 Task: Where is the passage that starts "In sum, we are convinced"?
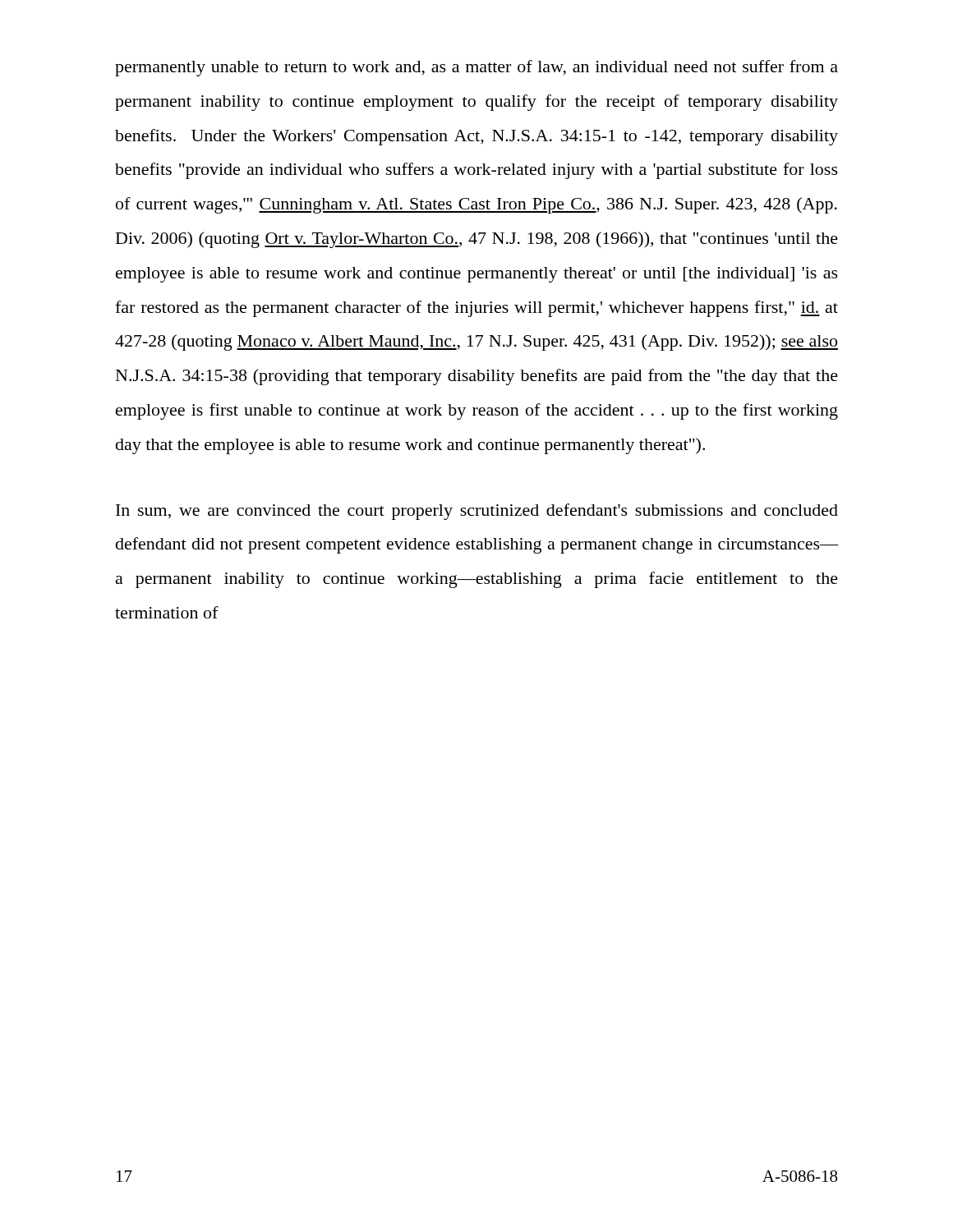pyautogui.click(x=477, y=512)
